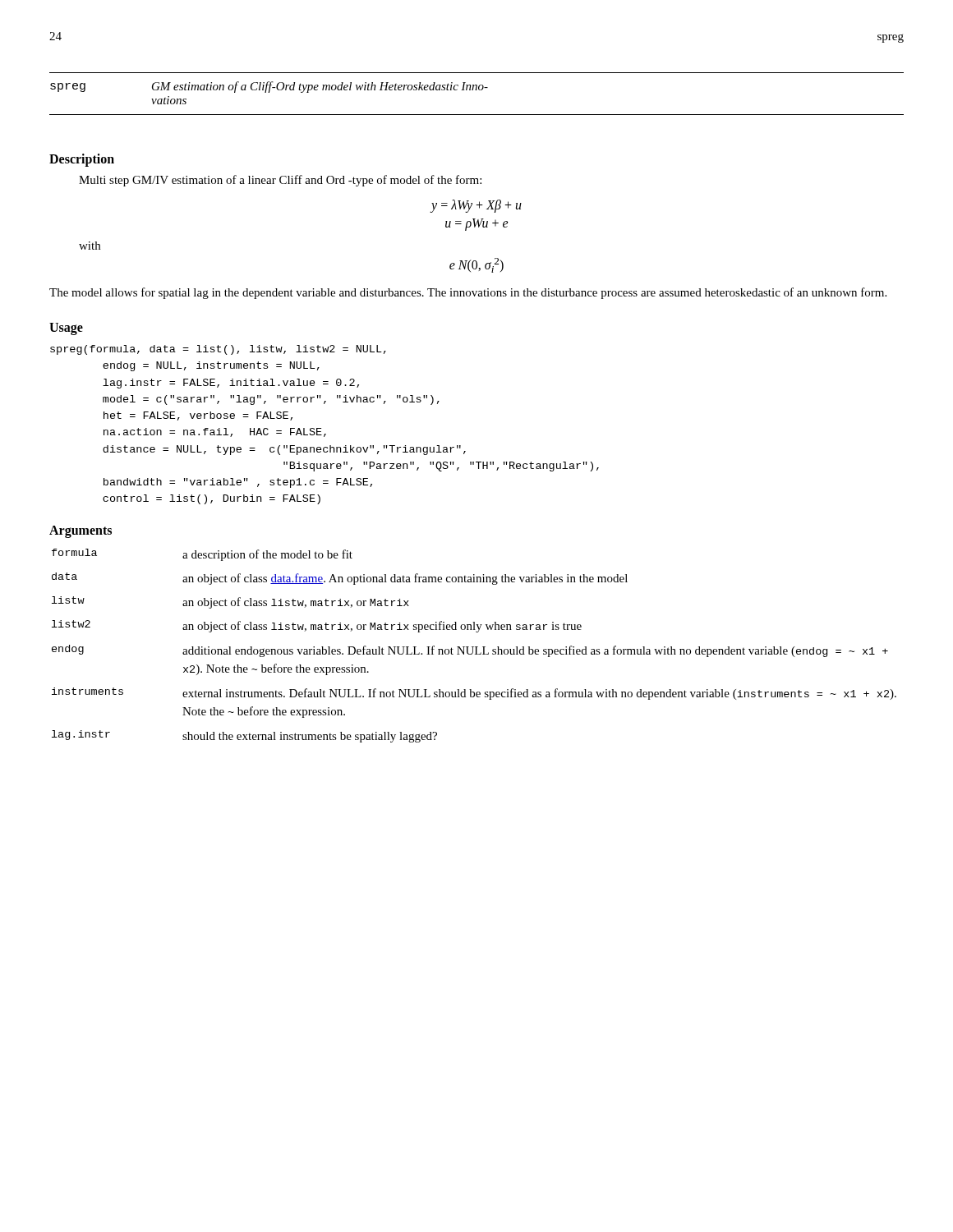Locate the text block that says "The model allows for spatial lag in"
The height and width of the screenshot is (1232, 953).
[x=476, y=293]
